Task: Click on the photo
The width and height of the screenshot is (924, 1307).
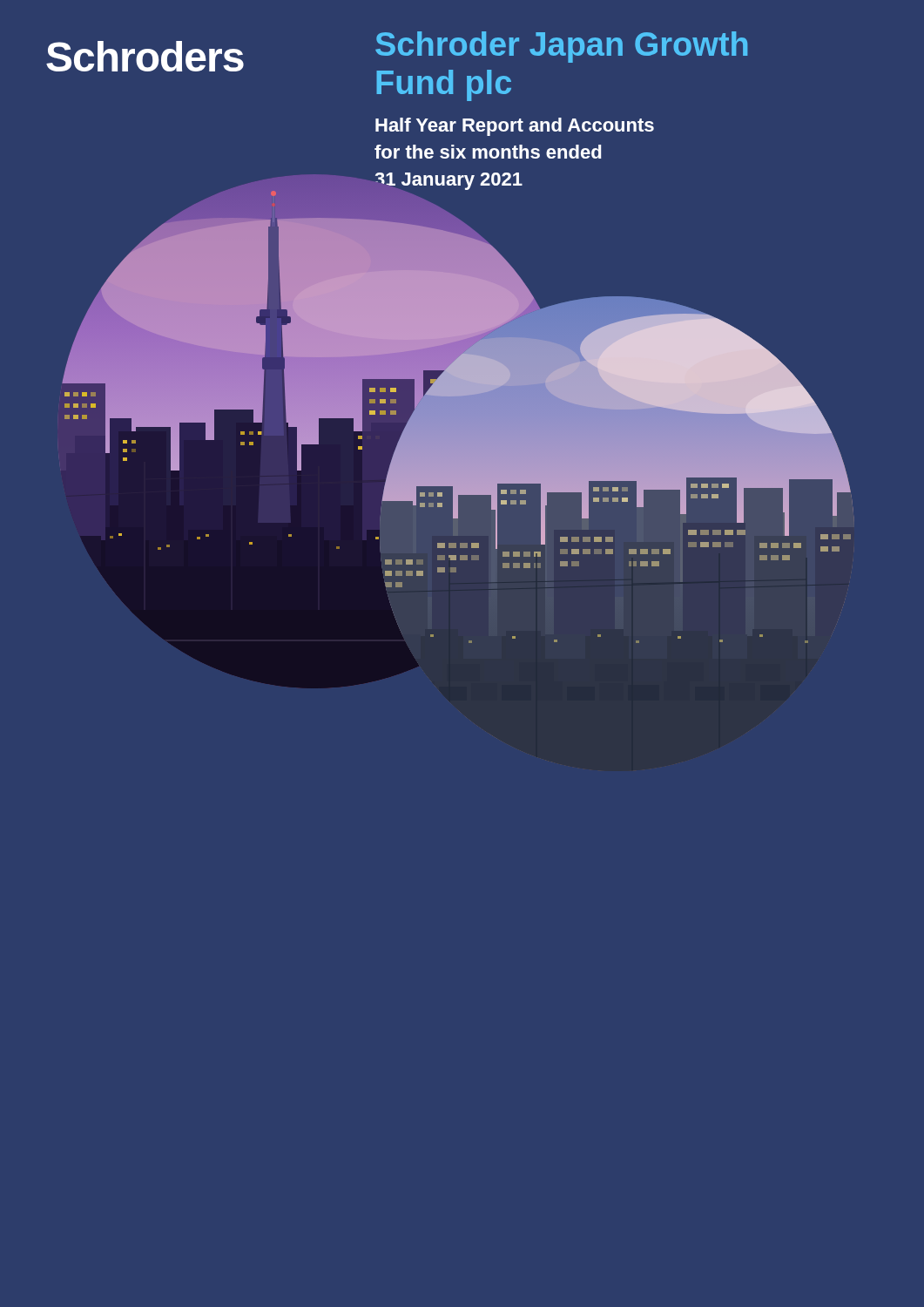Action: coord(462,636)
